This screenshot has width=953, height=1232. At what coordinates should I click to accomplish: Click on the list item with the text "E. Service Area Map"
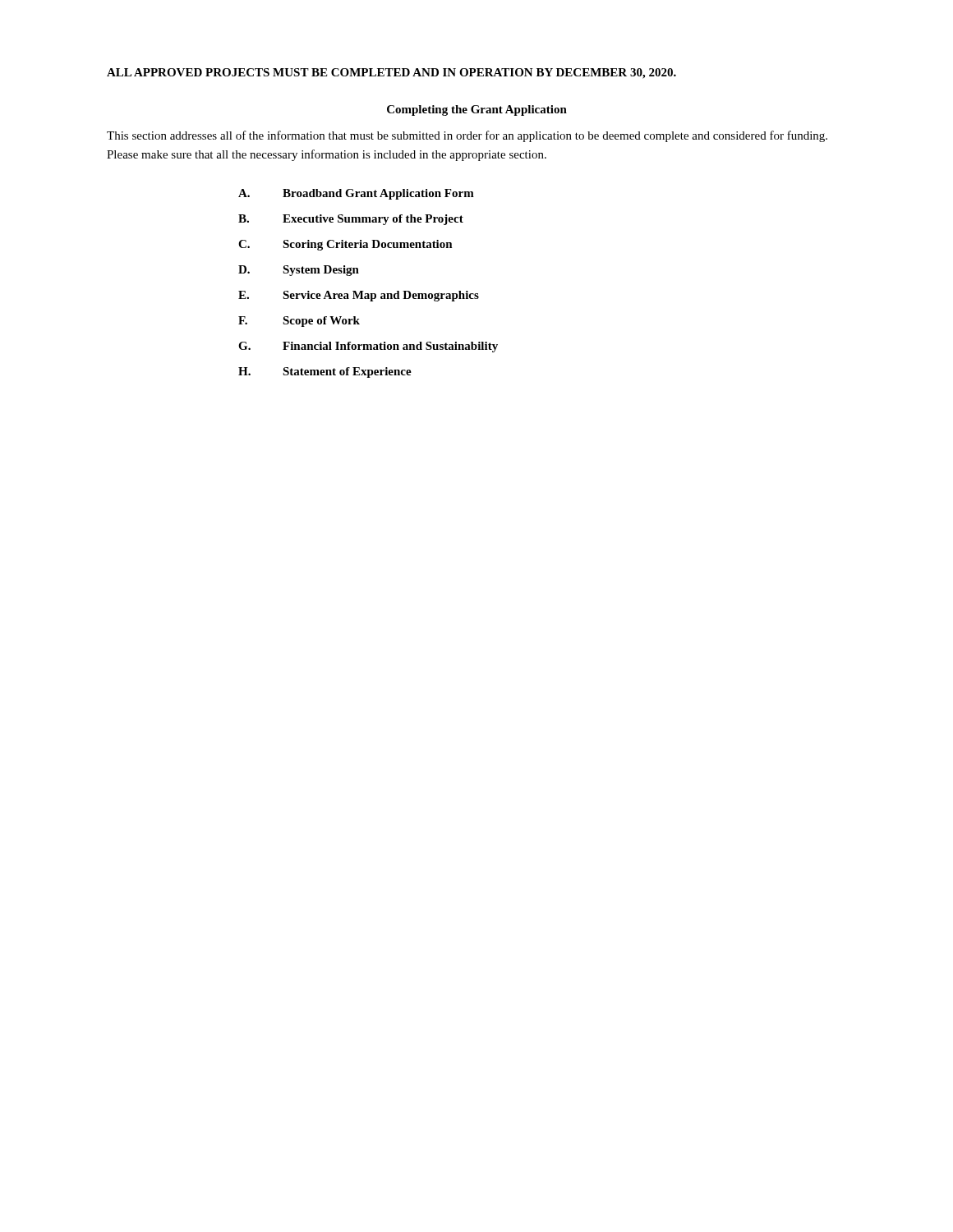pos(359,295)
